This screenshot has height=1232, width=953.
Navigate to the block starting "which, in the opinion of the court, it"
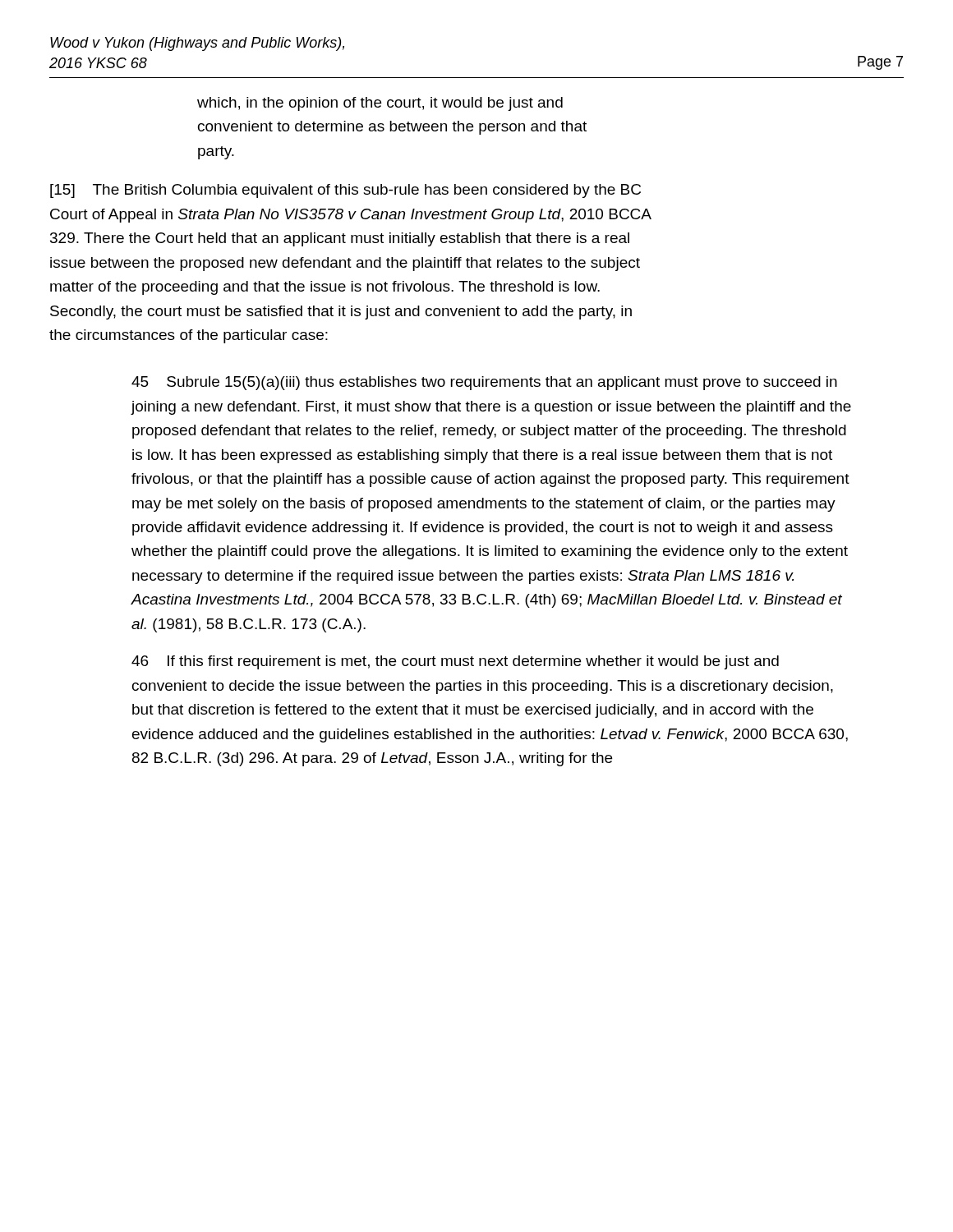[392, 126]
